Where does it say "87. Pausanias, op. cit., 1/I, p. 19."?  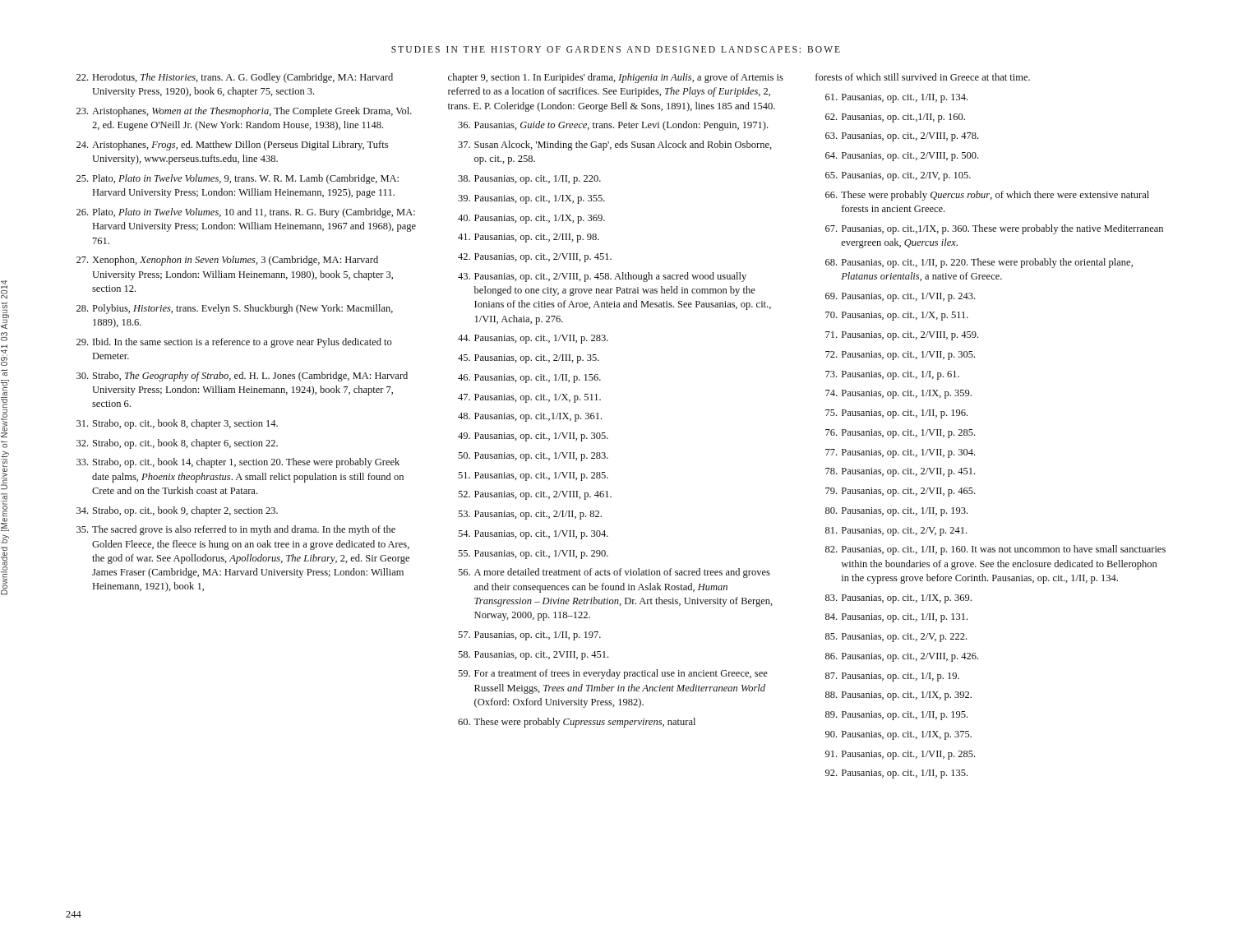892,677
